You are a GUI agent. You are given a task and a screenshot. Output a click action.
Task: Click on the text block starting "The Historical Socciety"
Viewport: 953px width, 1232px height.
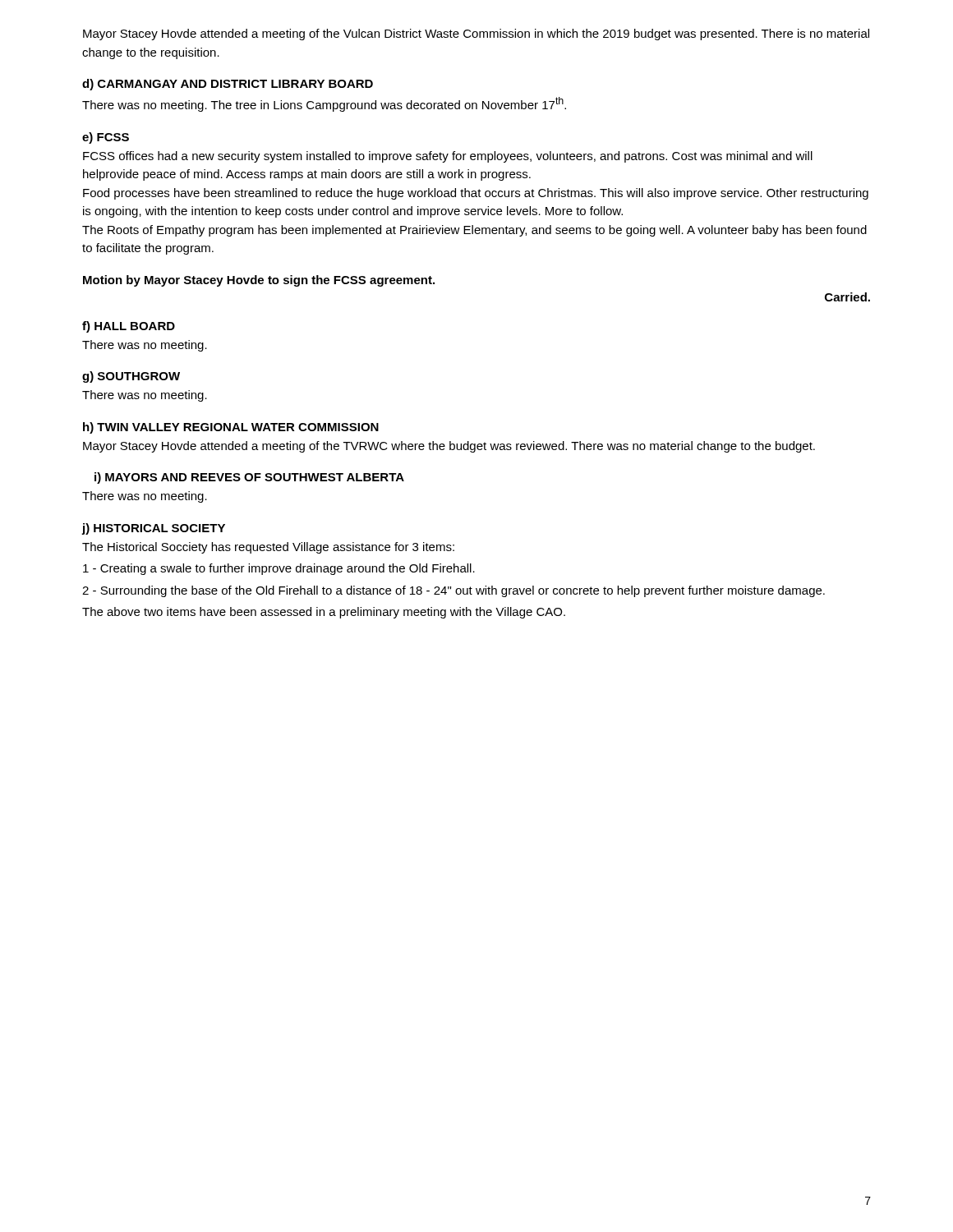pos(269,546)
